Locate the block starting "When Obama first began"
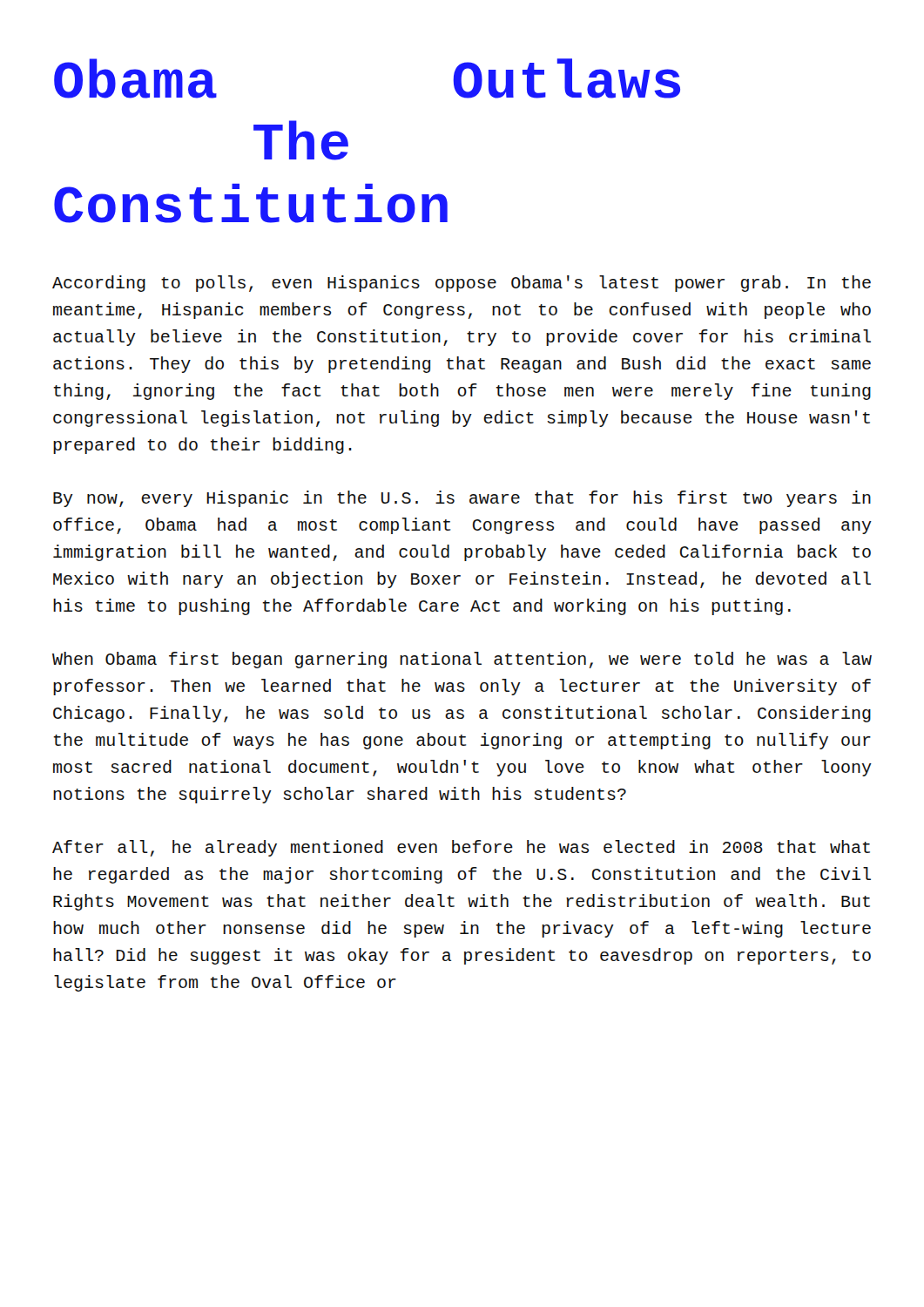 click(462, 727)
